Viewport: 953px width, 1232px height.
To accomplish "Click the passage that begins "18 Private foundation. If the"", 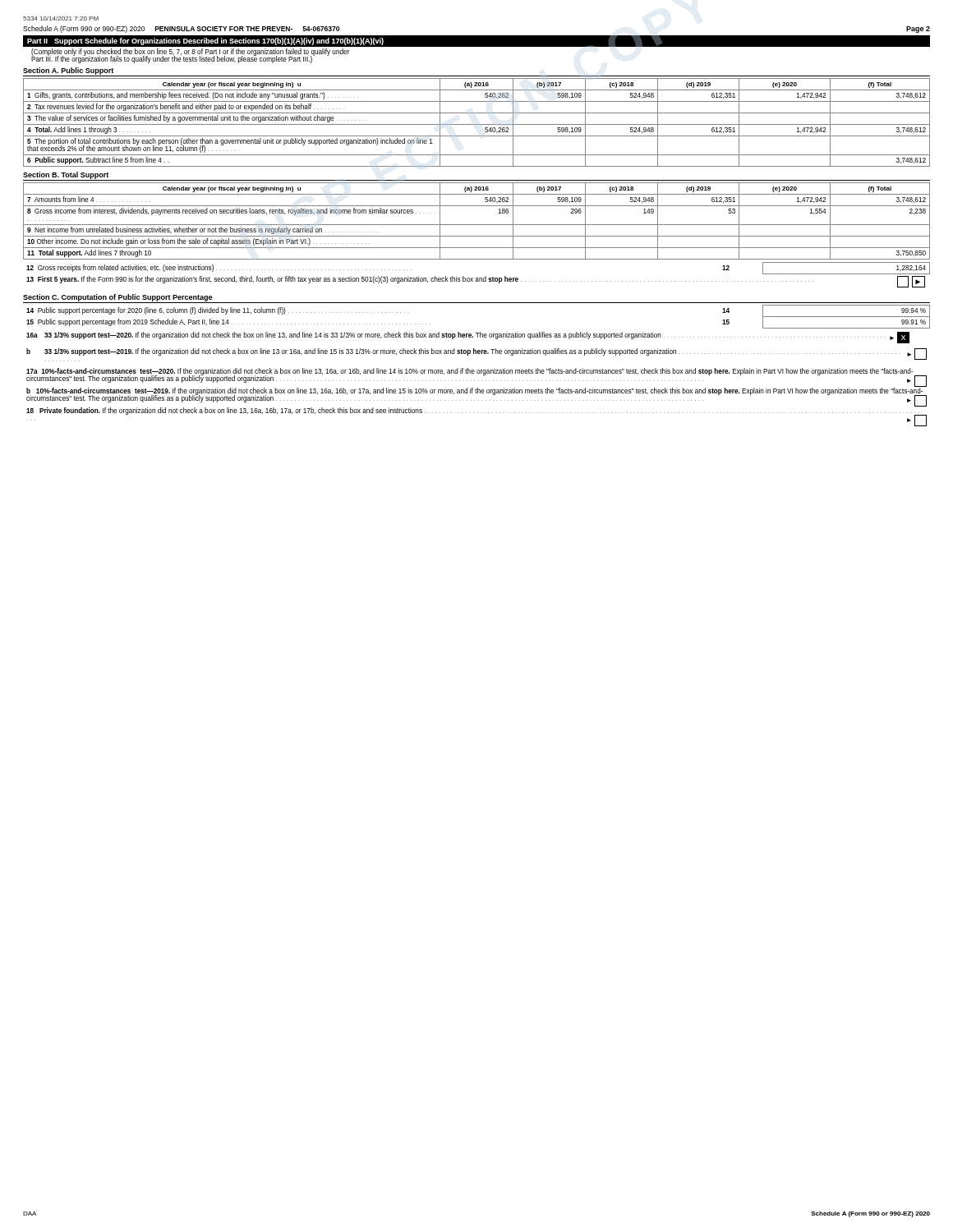I will (x=476, y=416).
